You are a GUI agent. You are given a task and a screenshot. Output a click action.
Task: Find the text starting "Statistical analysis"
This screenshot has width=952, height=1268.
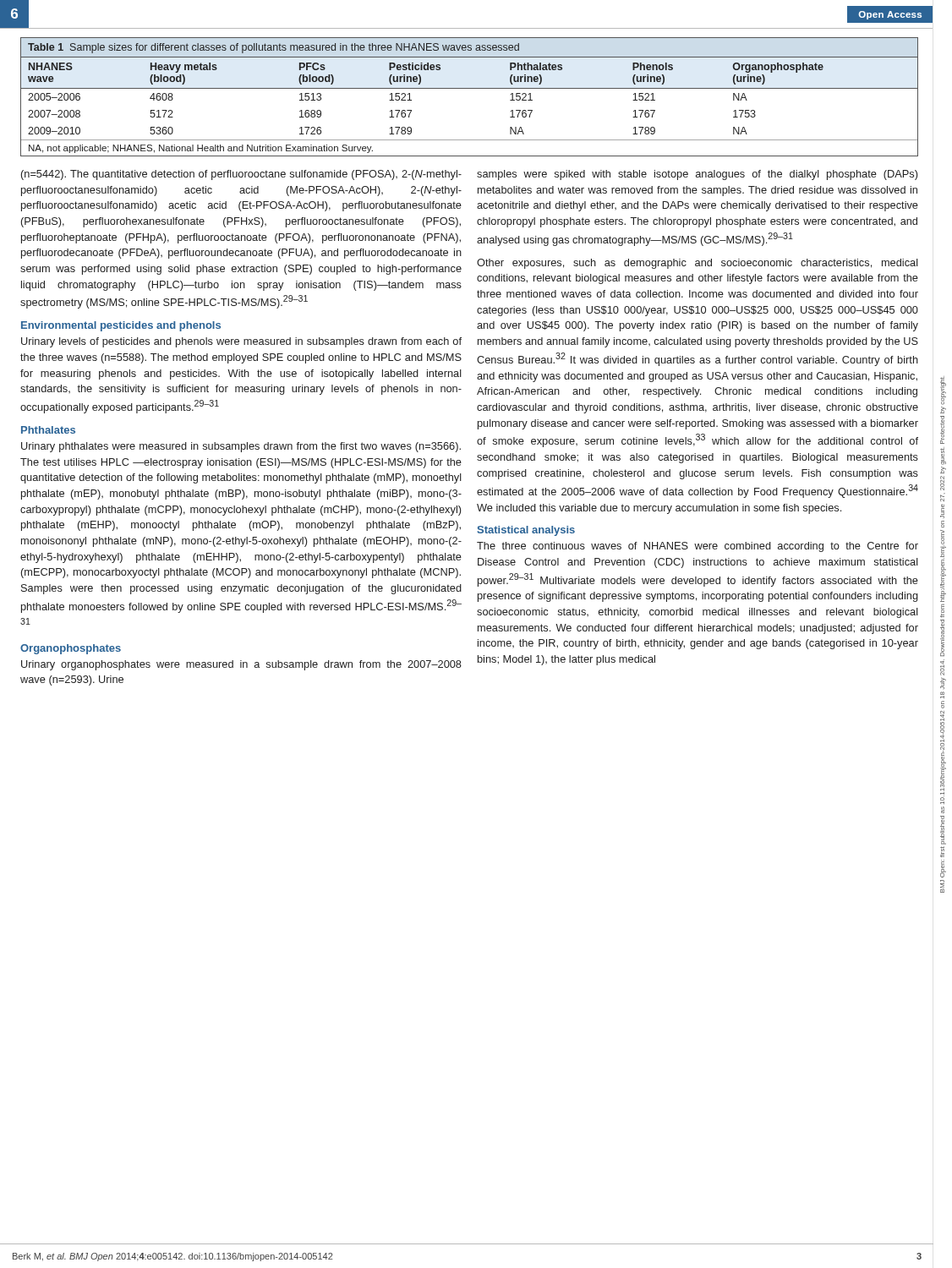click(x=526, y=530)
